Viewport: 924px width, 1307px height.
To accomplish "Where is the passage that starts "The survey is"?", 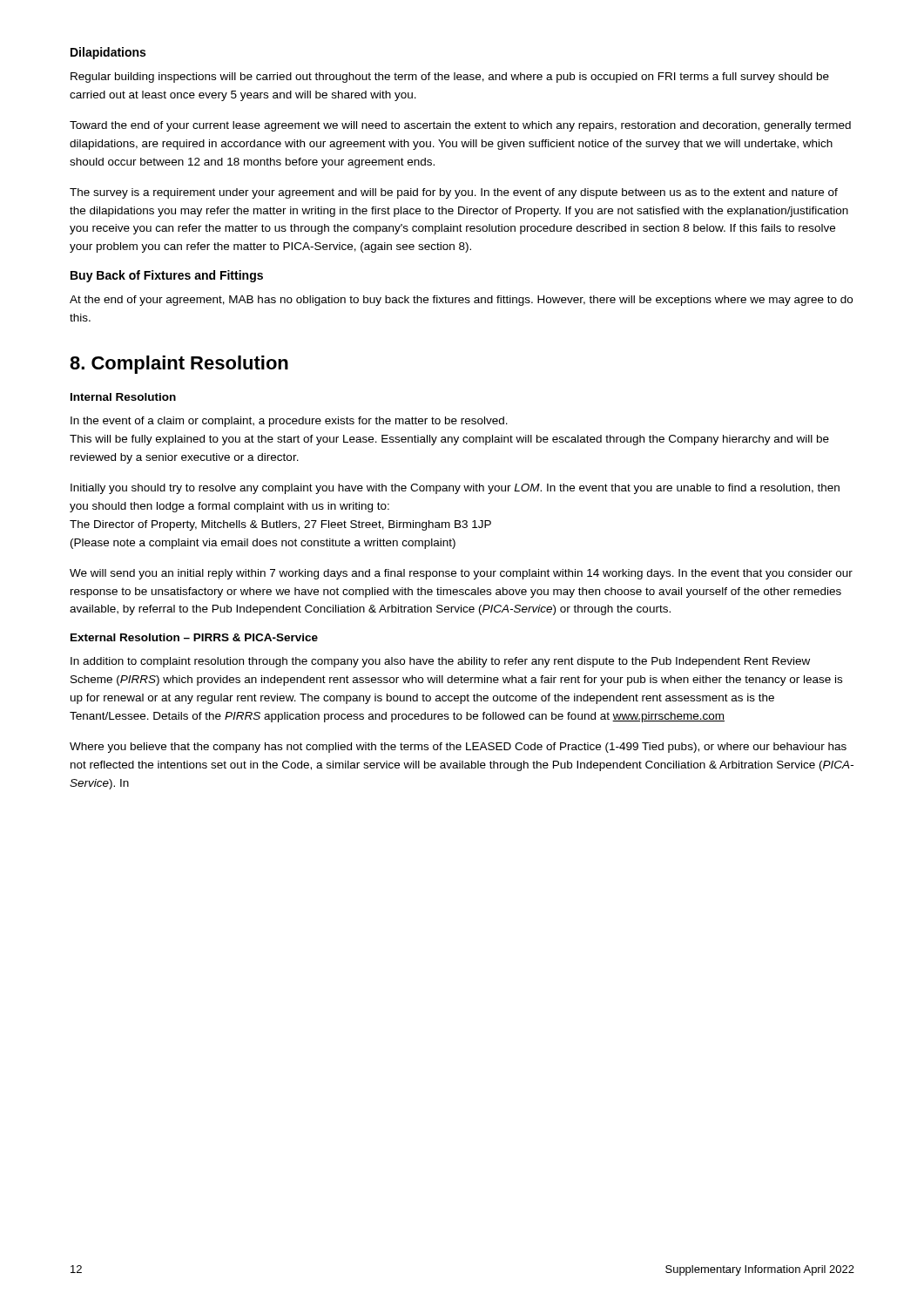I will pos(459,219).
